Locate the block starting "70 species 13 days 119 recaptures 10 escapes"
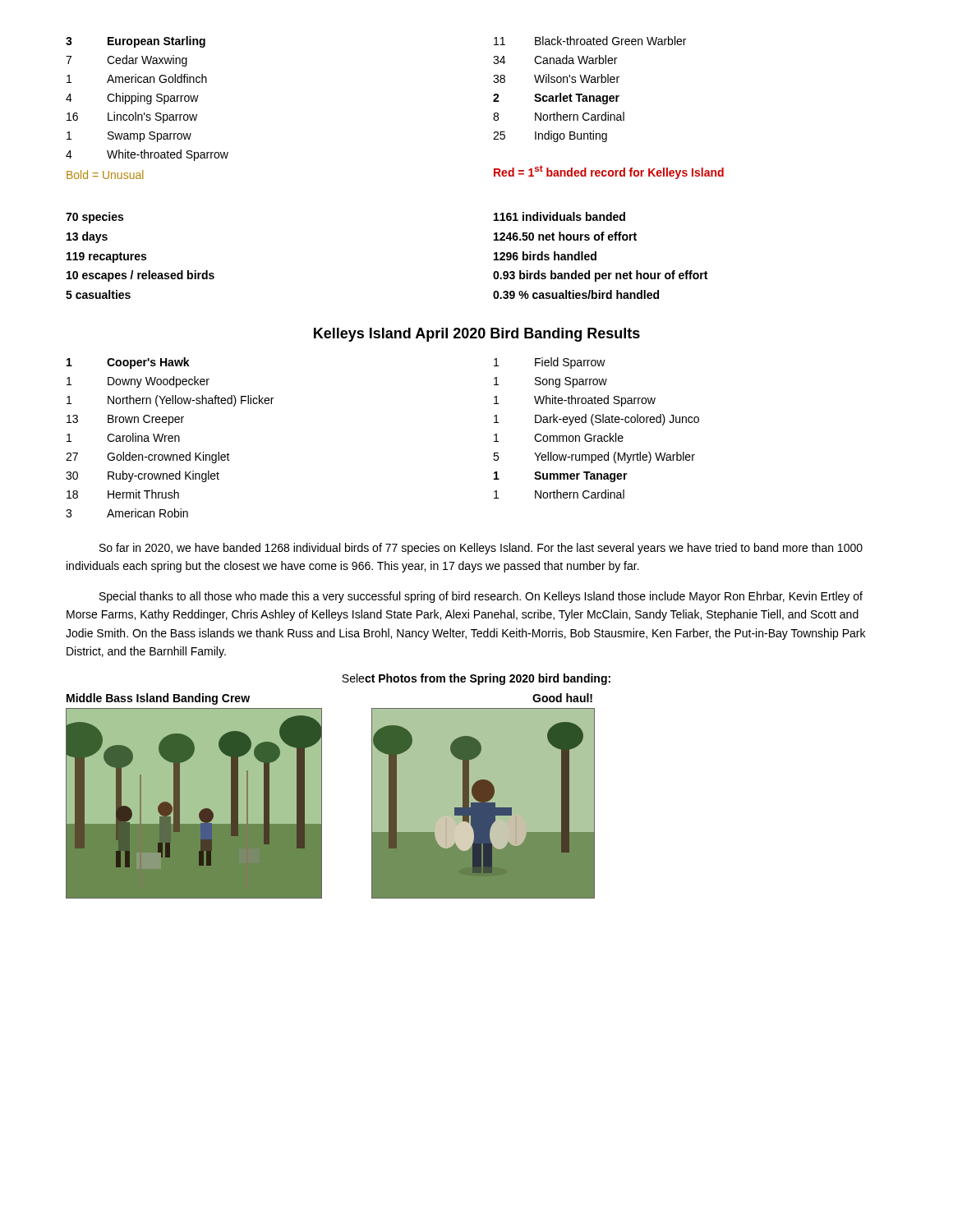Screen dimensions: 1232x953 click(94, 218)
